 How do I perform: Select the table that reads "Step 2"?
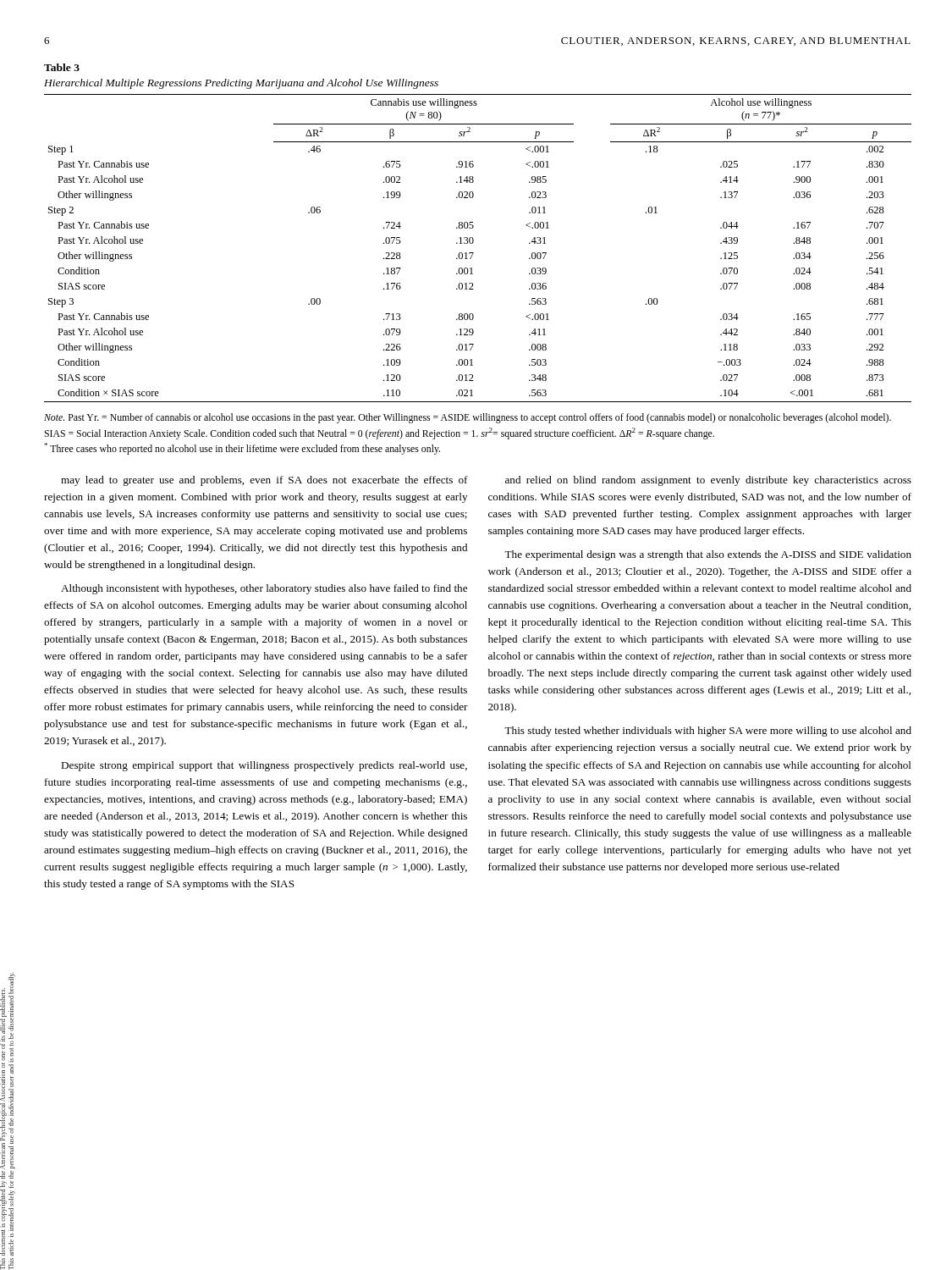coord(478,275)
